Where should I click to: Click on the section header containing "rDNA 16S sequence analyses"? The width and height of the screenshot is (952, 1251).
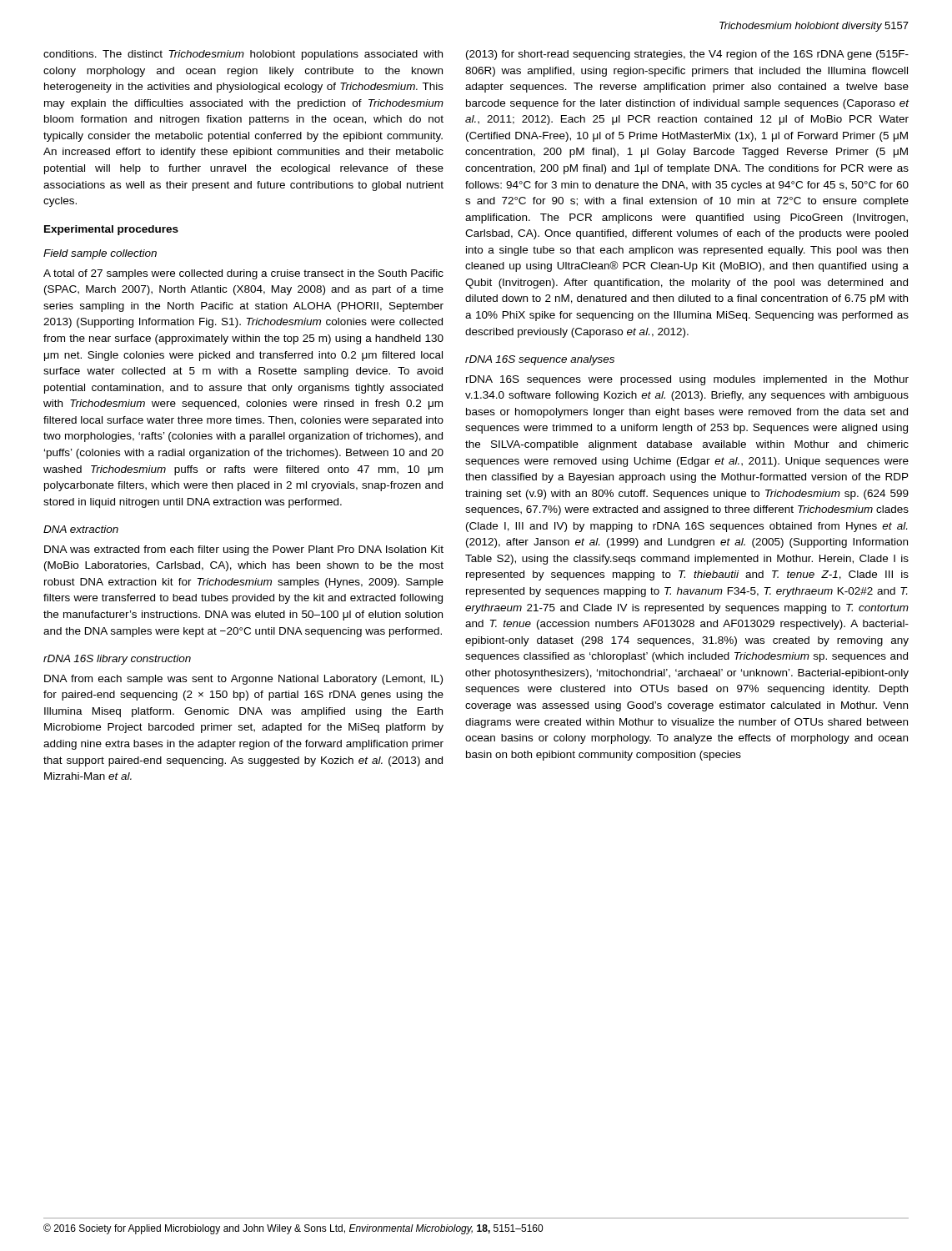pyautogui.click(x=540, y=359)
